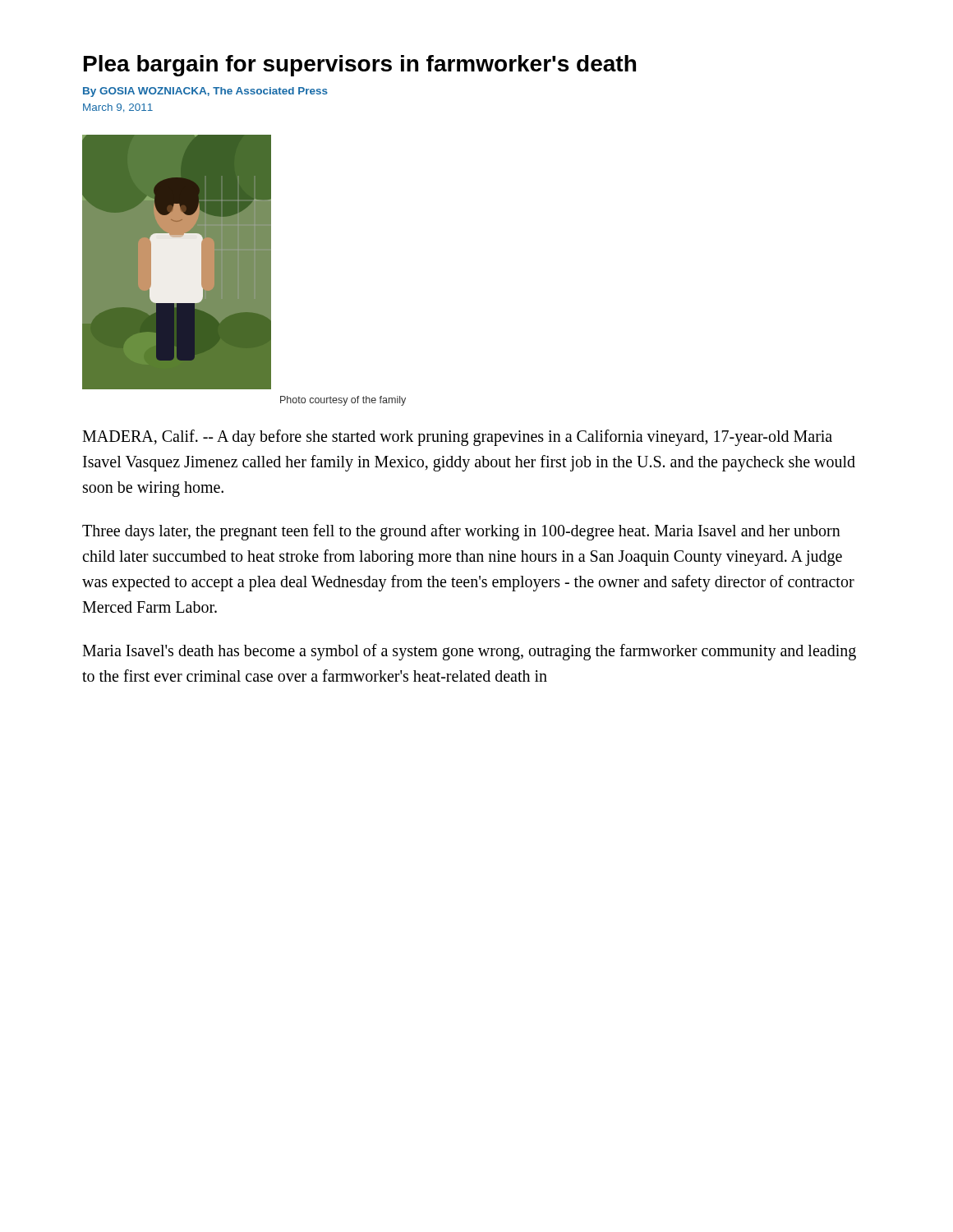This screenshot has height=1232, width=953.
Task: Locate the text block starting "MADERA, Calif. --"
Action: point(469,461)
